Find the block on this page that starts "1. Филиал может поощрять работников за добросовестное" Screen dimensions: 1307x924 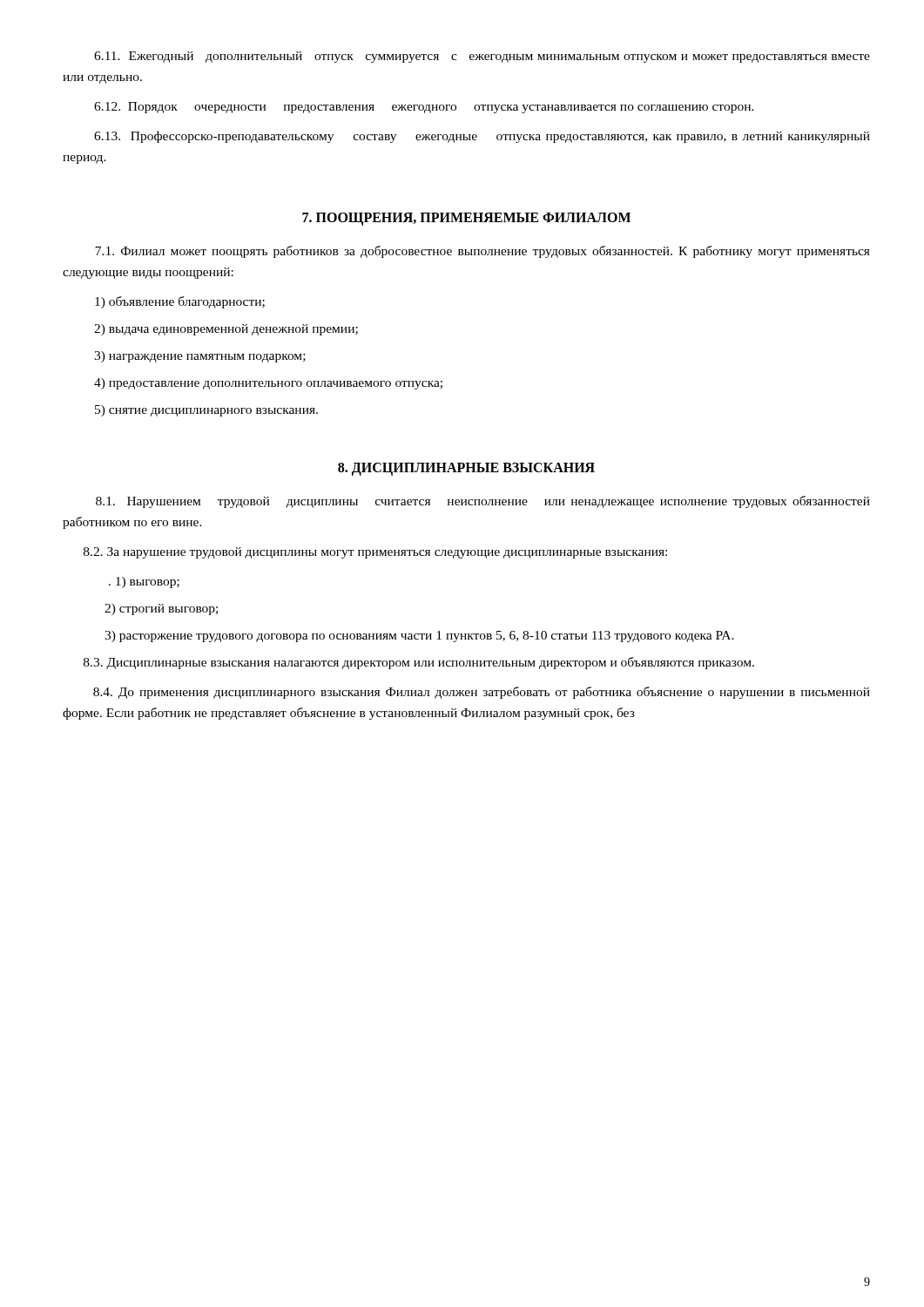(x=466, y=261)
